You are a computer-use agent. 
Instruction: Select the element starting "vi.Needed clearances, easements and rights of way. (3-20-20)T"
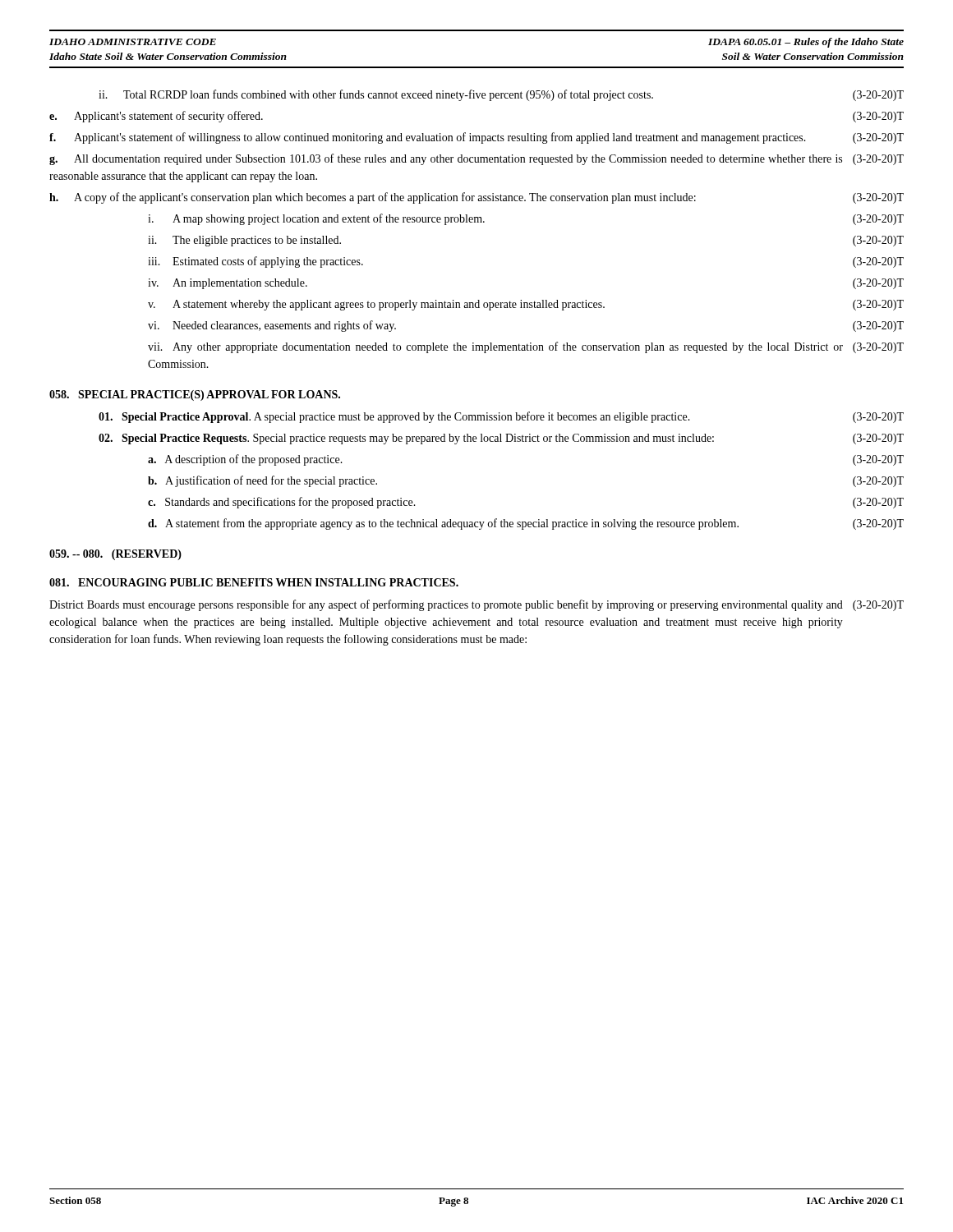click(x=281, y=326)
